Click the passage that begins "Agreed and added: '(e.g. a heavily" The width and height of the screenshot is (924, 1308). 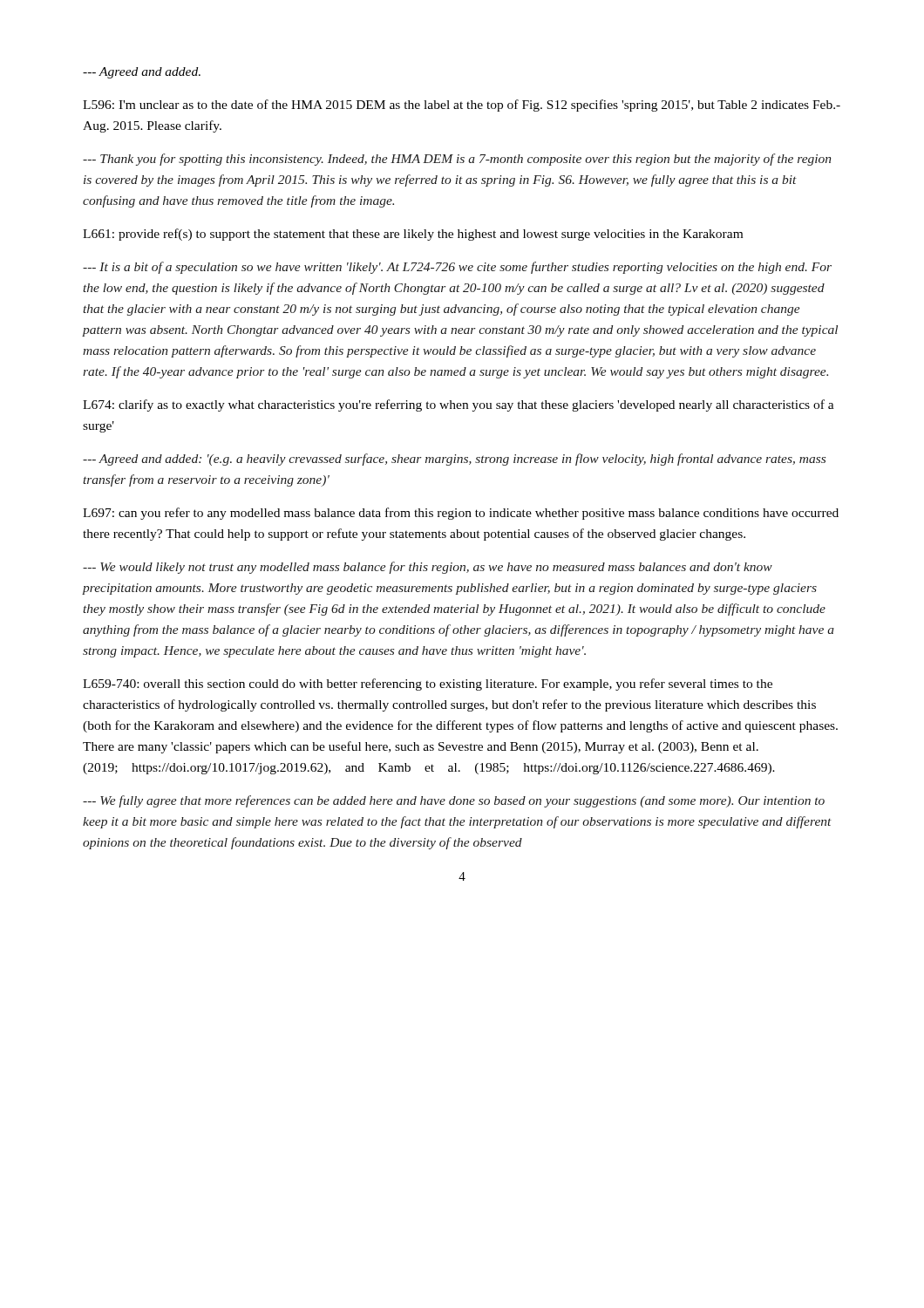(454, 469)
